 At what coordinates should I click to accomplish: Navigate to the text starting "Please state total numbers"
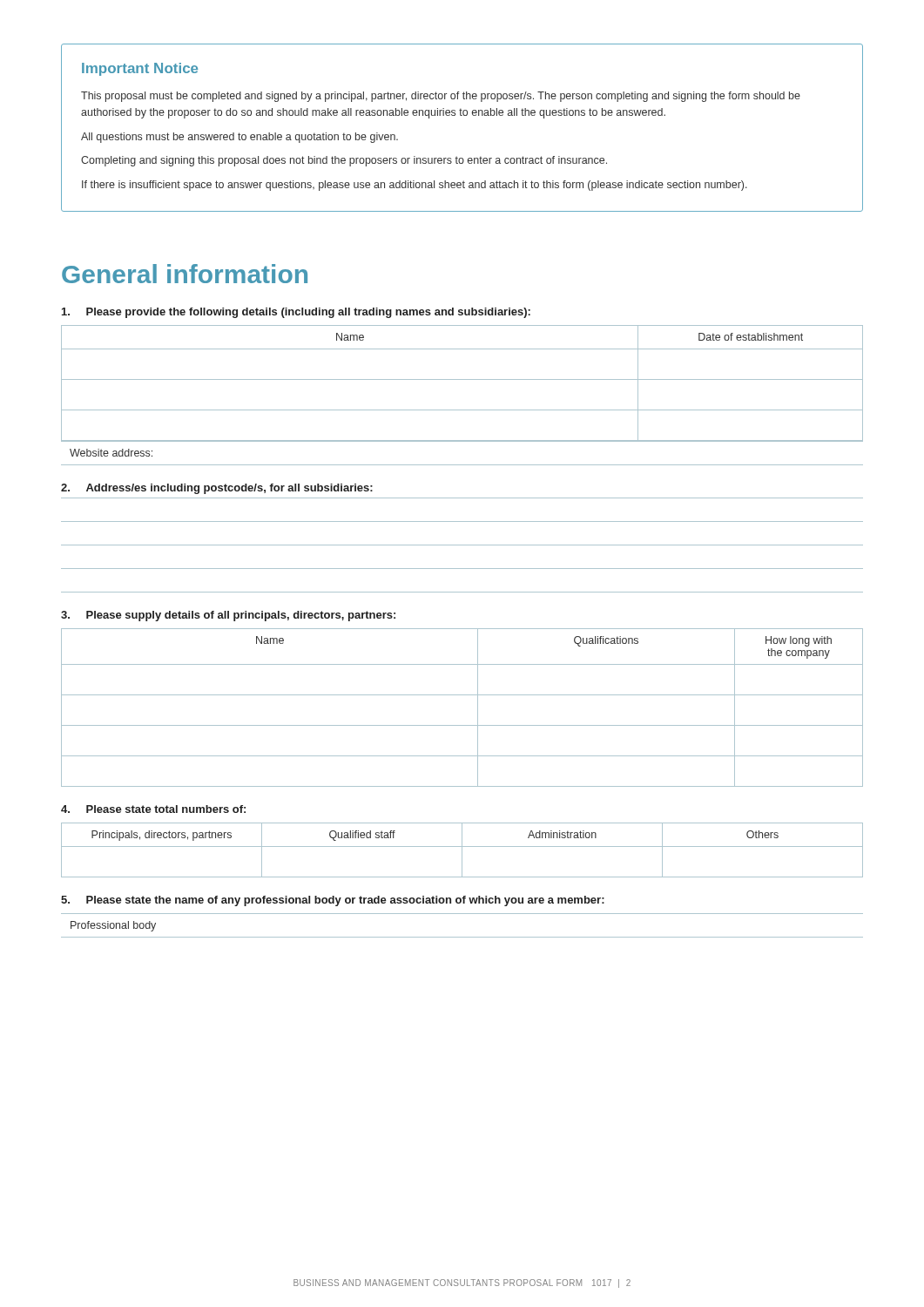tap(154, 809)
